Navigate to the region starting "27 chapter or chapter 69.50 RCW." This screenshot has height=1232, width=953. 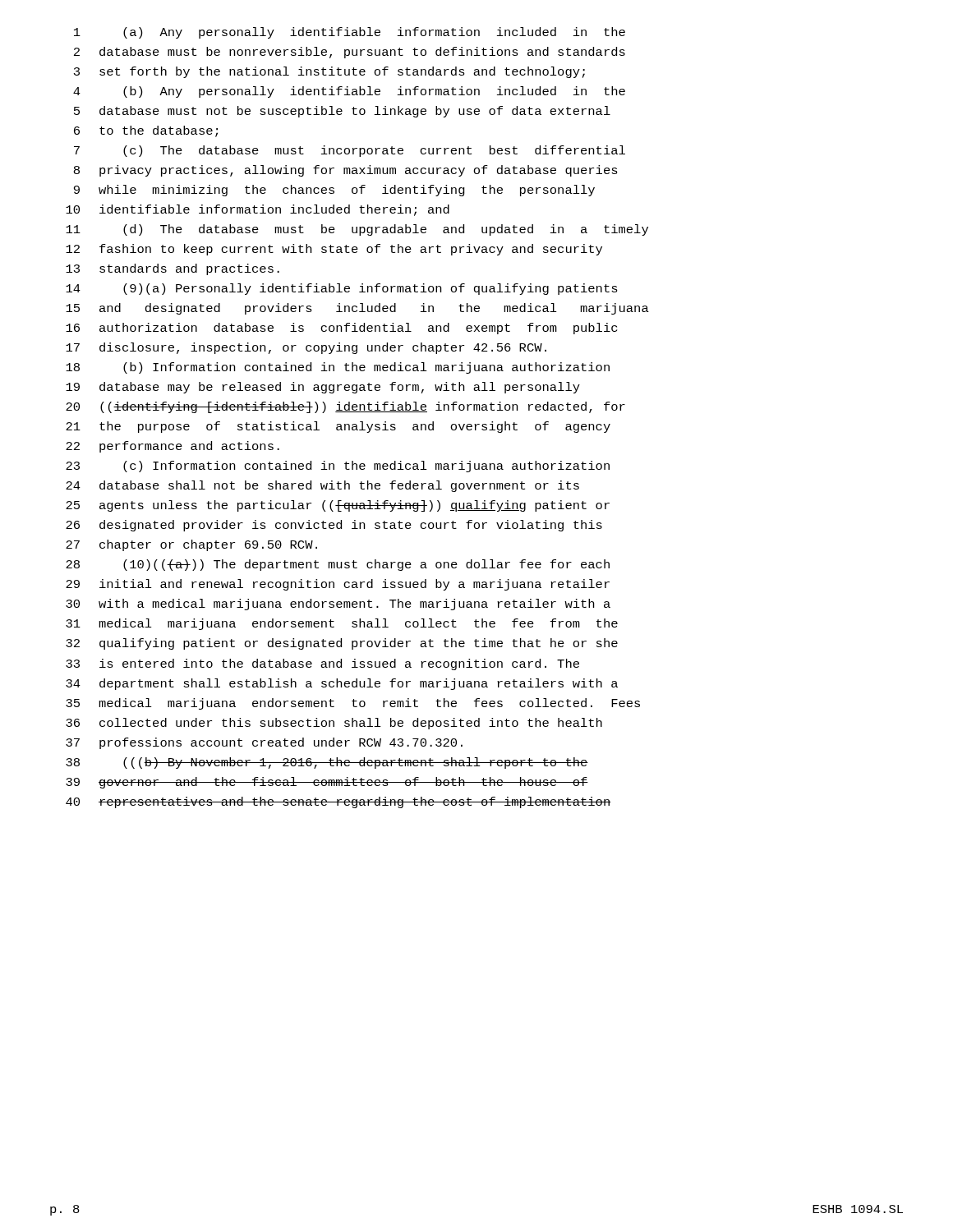pos(191,545)
